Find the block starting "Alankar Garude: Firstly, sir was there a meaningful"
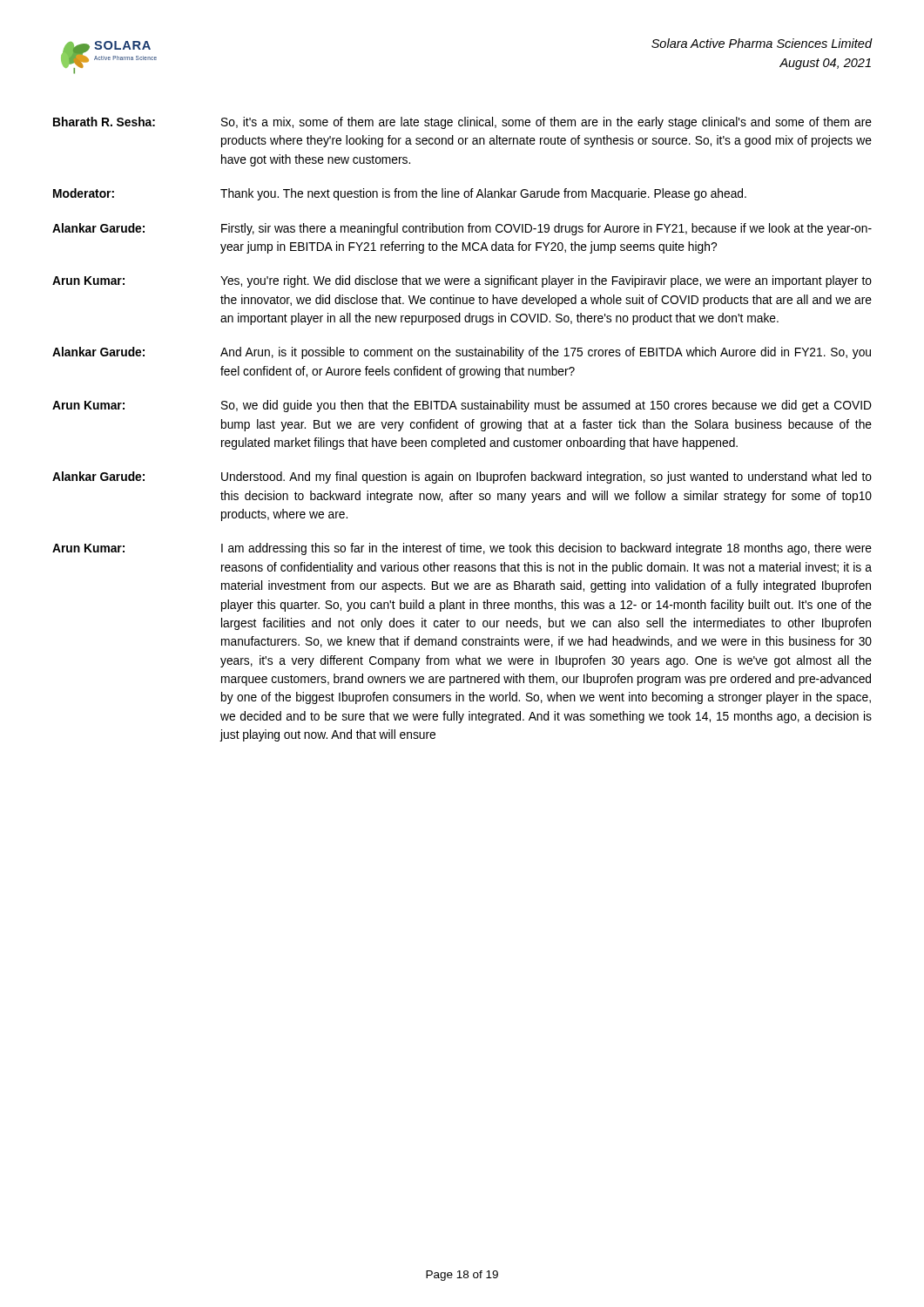 coord(462,238)
